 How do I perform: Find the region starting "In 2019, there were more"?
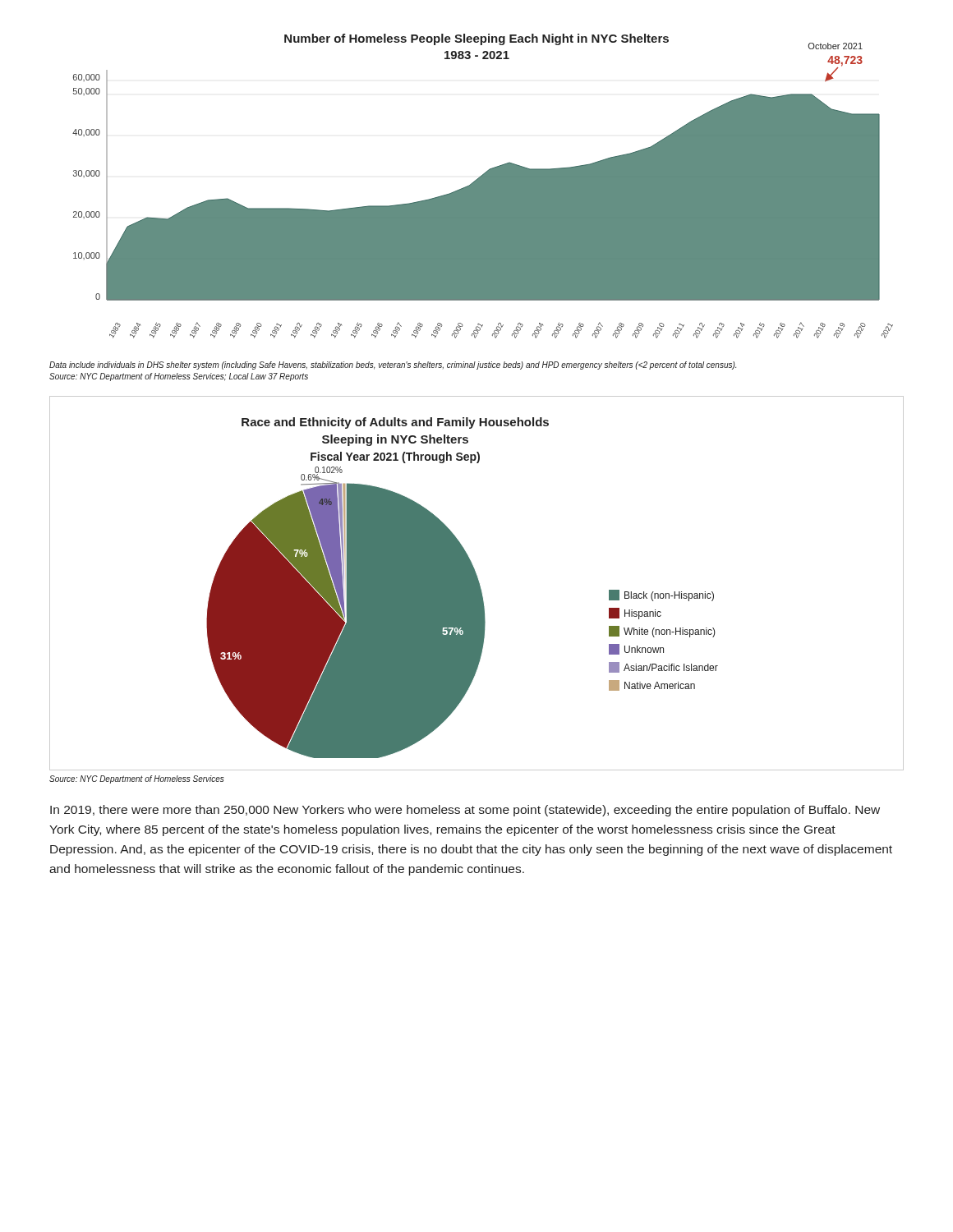click(476, 839)
